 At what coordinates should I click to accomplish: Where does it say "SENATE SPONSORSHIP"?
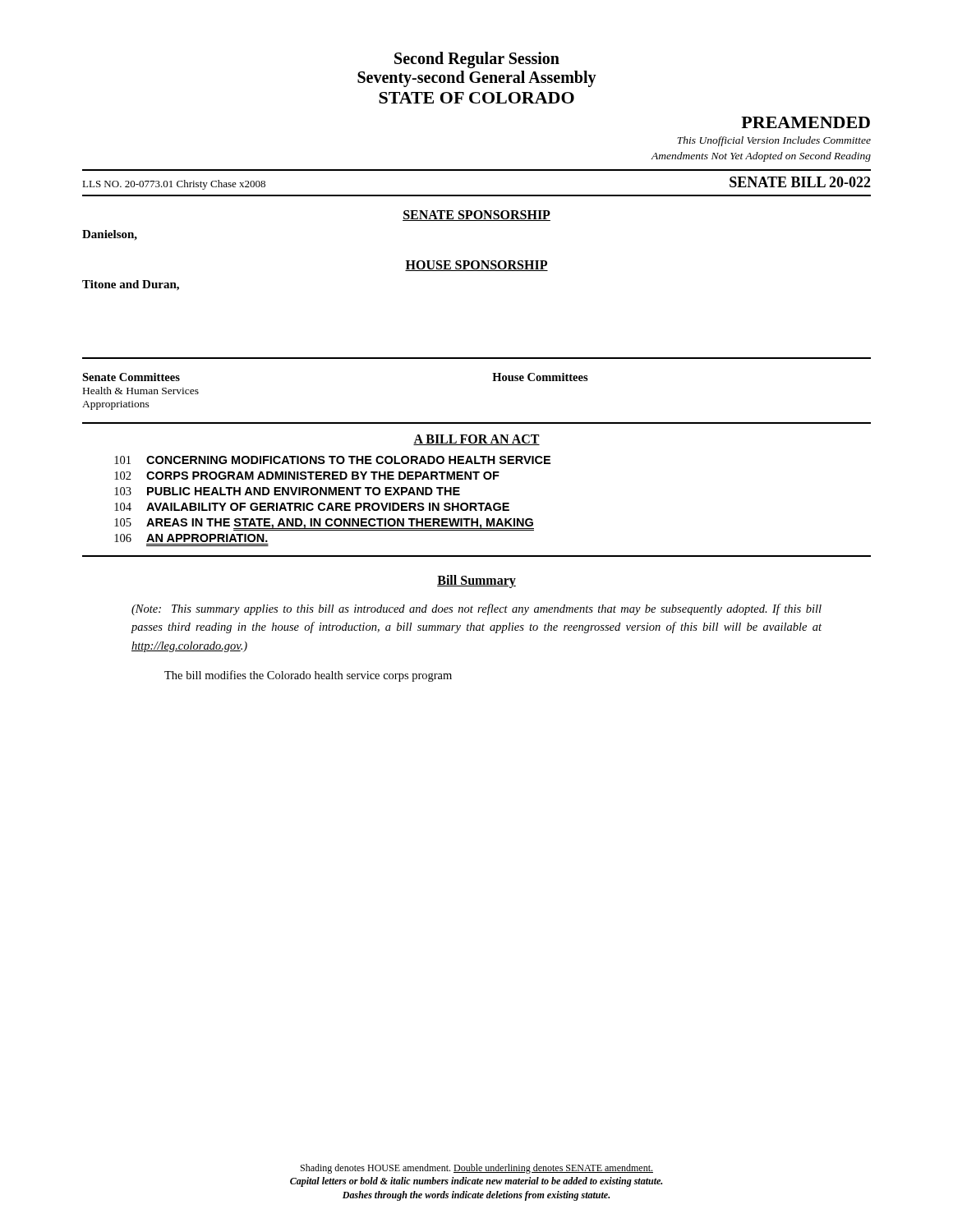click(476, 215)
